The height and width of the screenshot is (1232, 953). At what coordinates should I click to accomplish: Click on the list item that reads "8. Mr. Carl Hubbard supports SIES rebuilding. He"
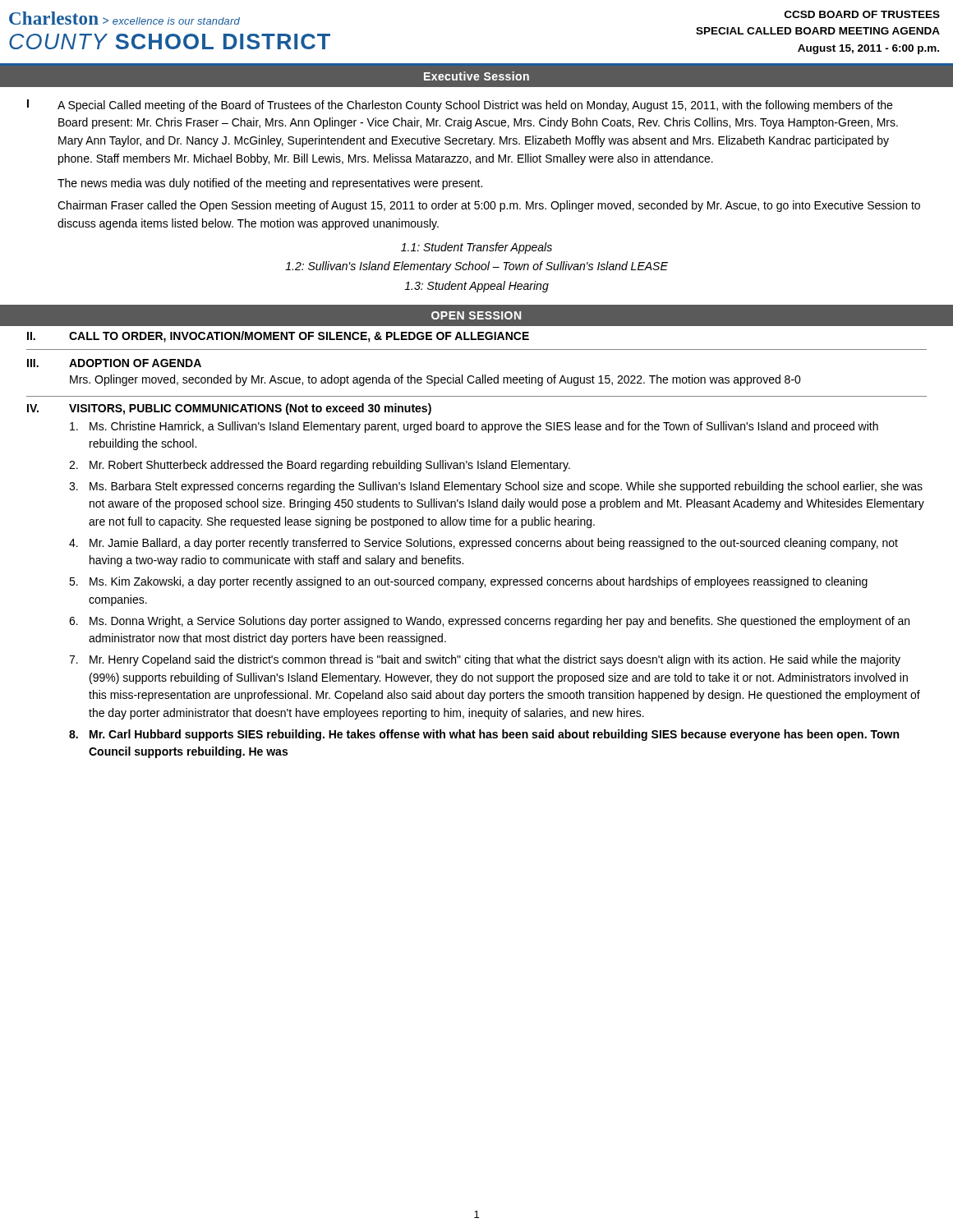click(498, 744)
